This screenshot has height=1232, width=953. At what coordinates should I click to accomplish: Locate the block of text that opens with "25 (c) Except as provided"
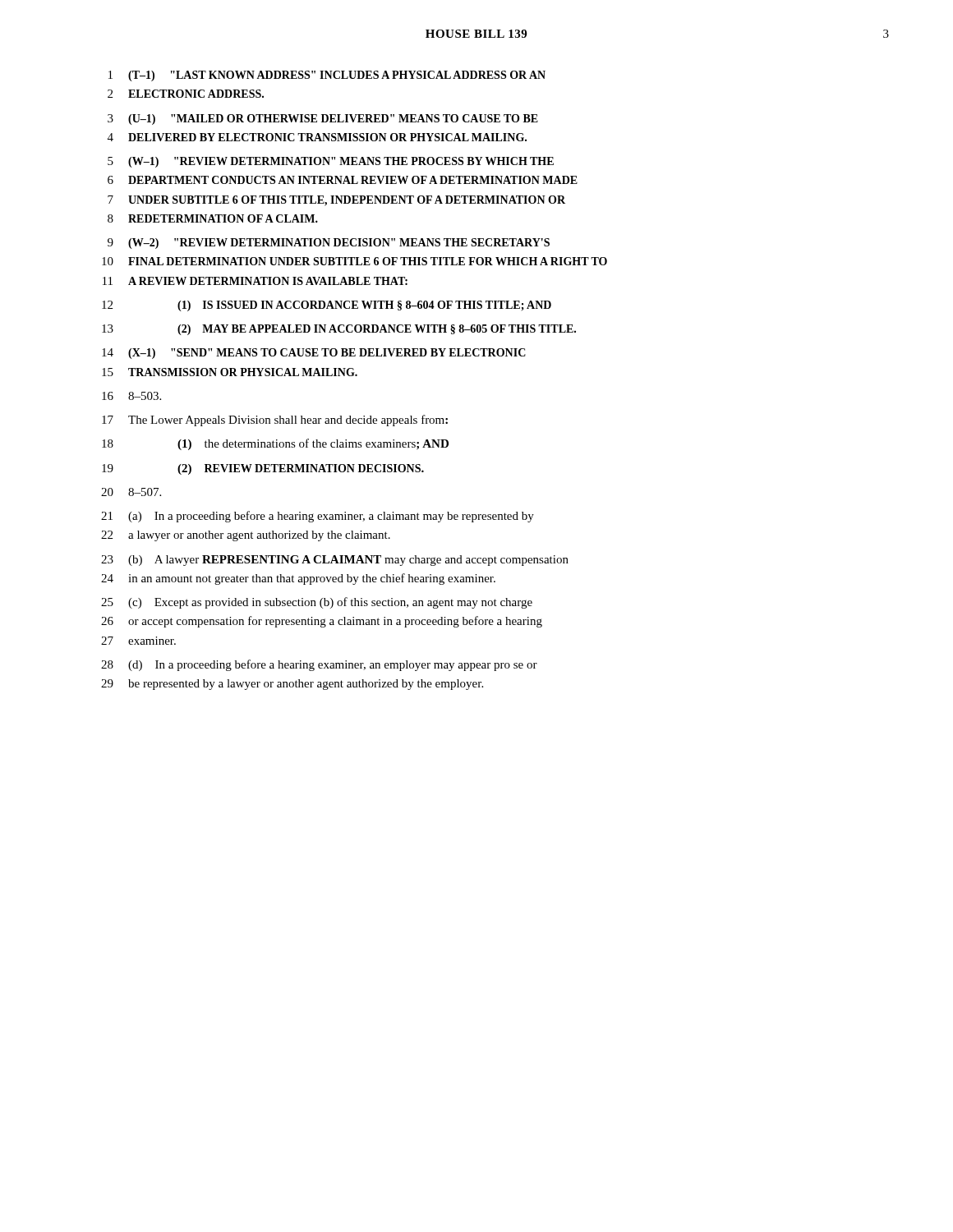[476, 622]
